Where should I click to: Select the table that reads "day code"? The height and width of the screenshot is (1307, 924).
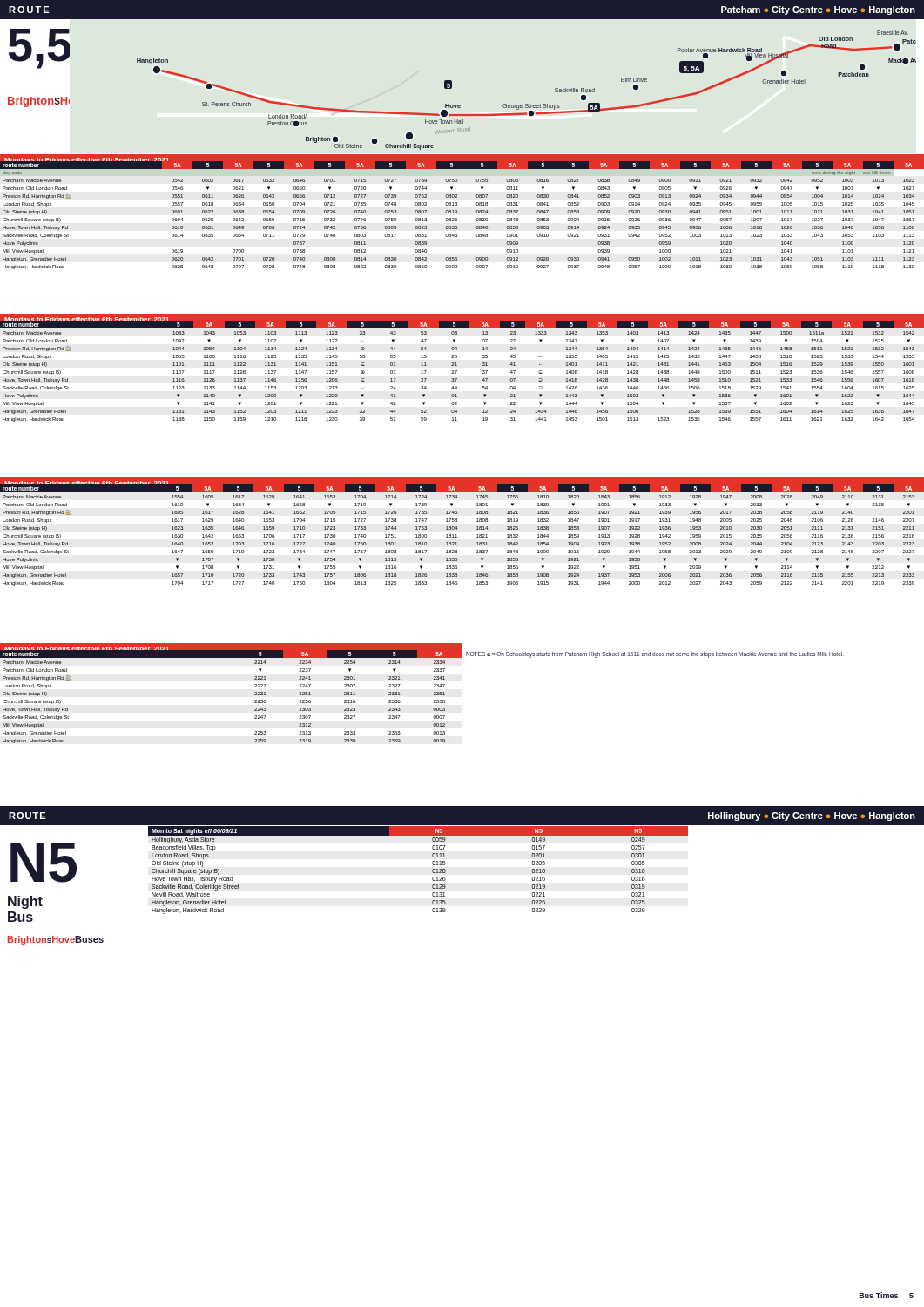point(462,216)
